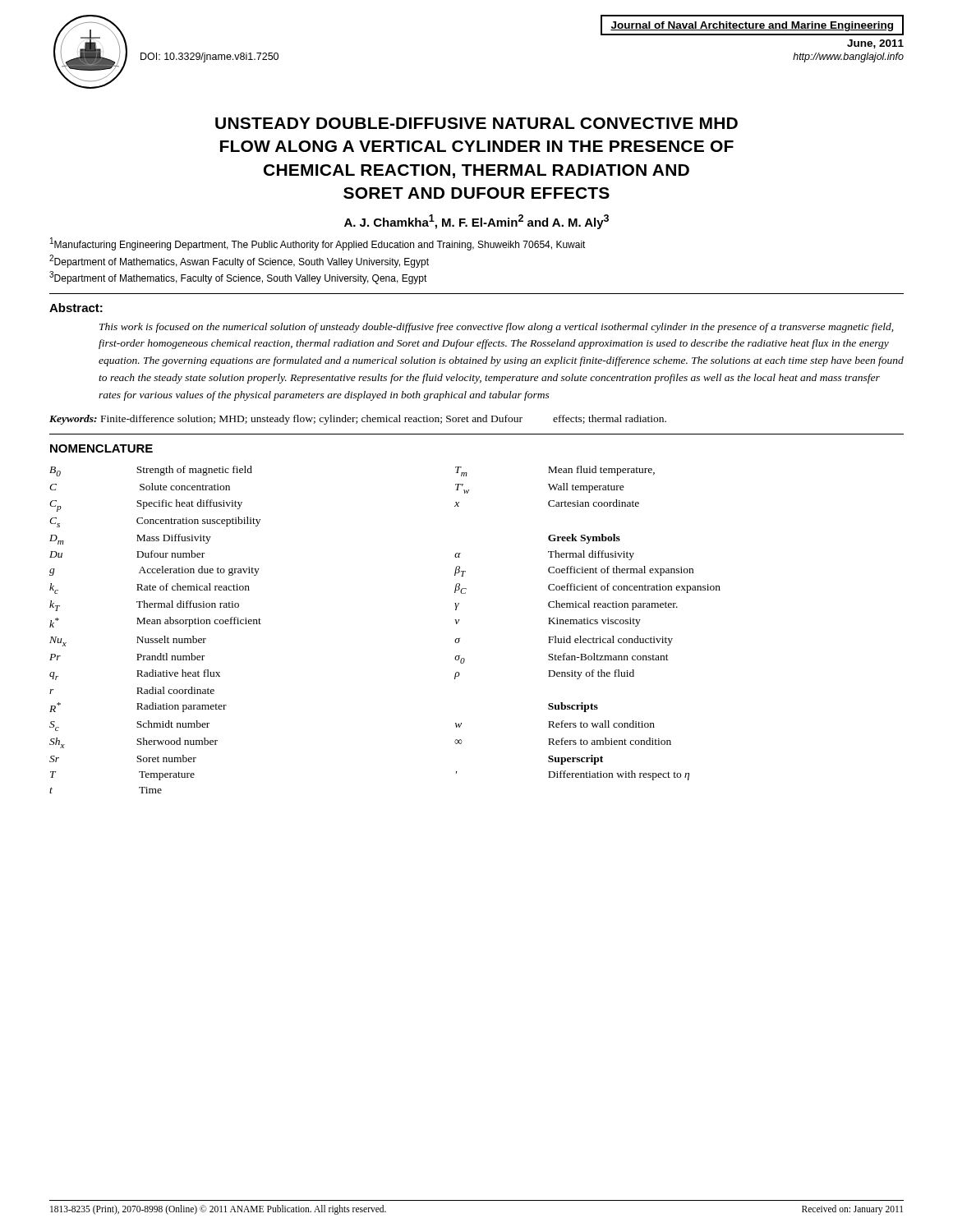Click on the text block that reads "1Manufacturing Engineering Department, The Public"
The image size is (953, 1232).
(317, 261)
